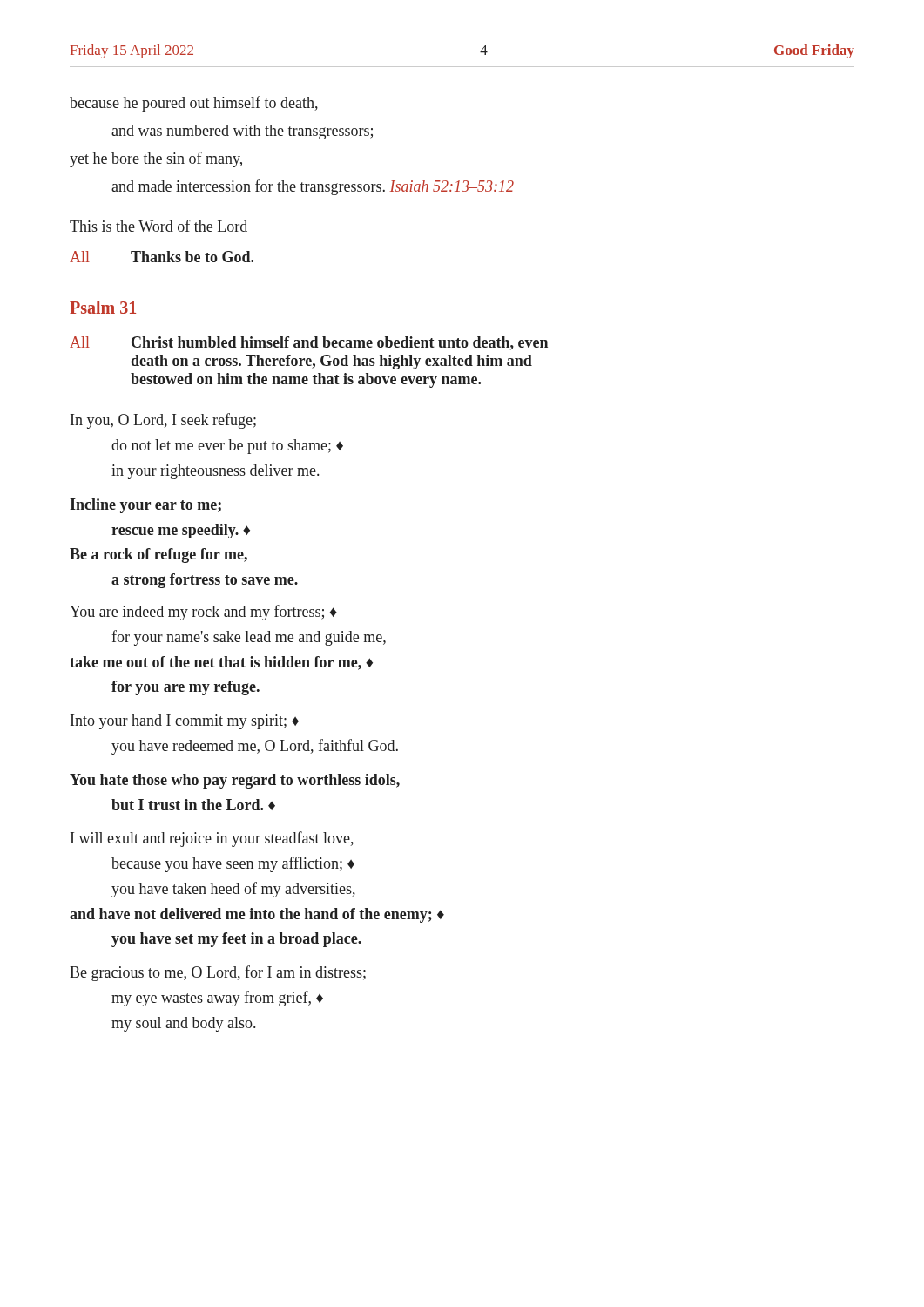Point to the block beginning "and made intercession for the transgressors."
The height and width of the screenshot is (1307, 924).
tap(313, 186)
